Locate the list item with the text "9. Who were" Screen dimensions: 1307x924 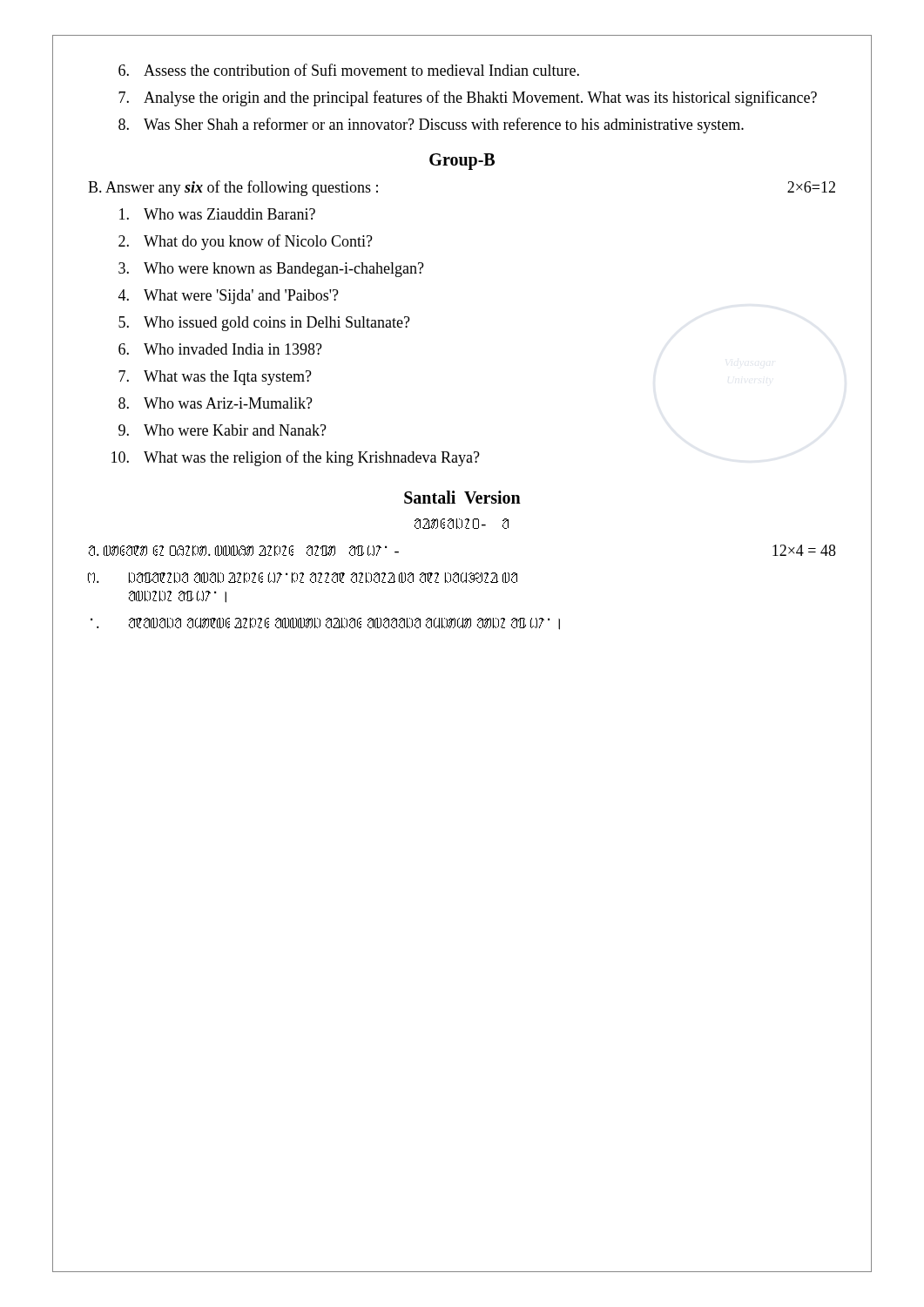point(223,430)
